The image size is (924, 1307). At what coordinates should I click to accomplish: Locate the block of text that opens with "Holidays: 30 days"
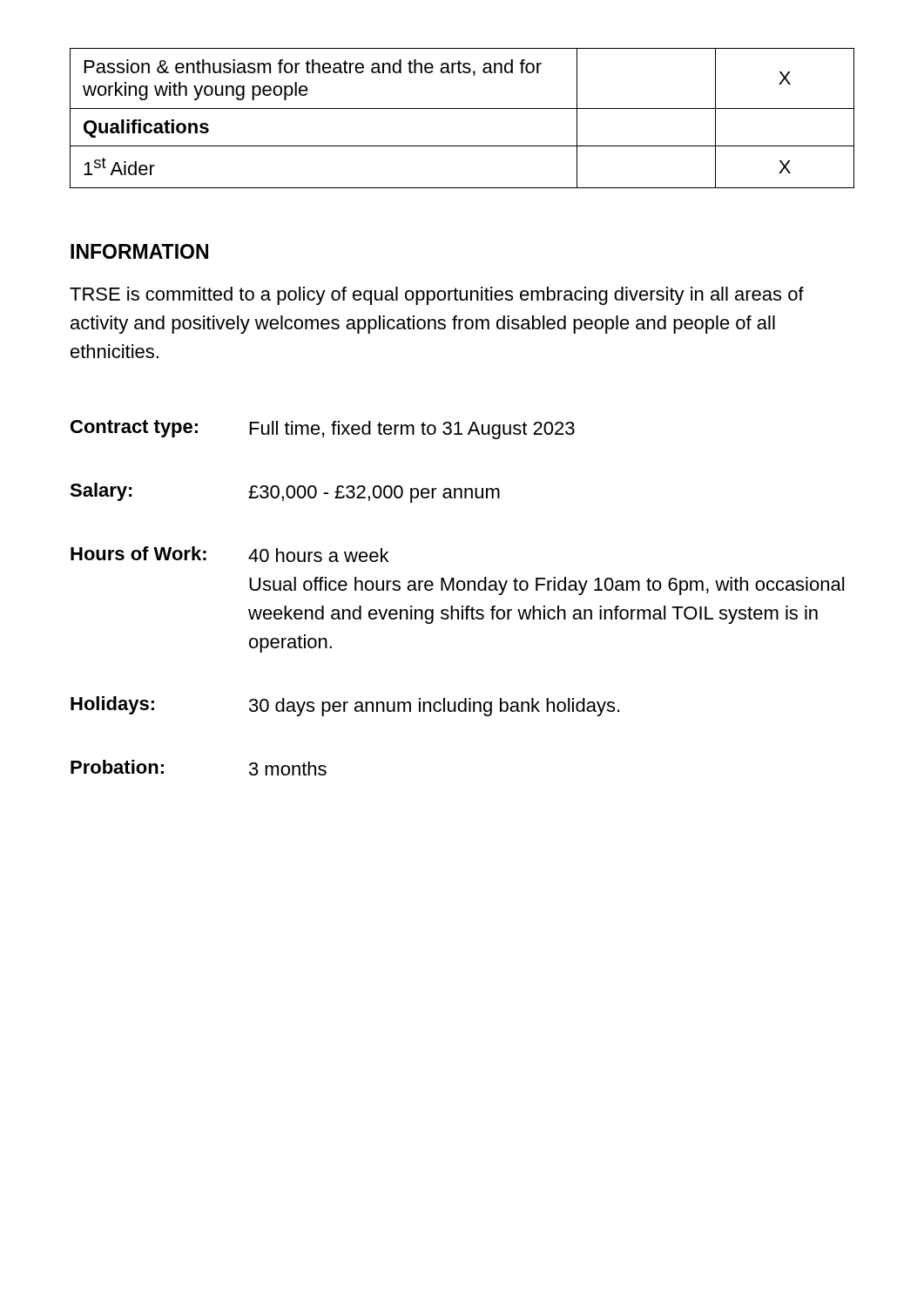tap(462, 706)
